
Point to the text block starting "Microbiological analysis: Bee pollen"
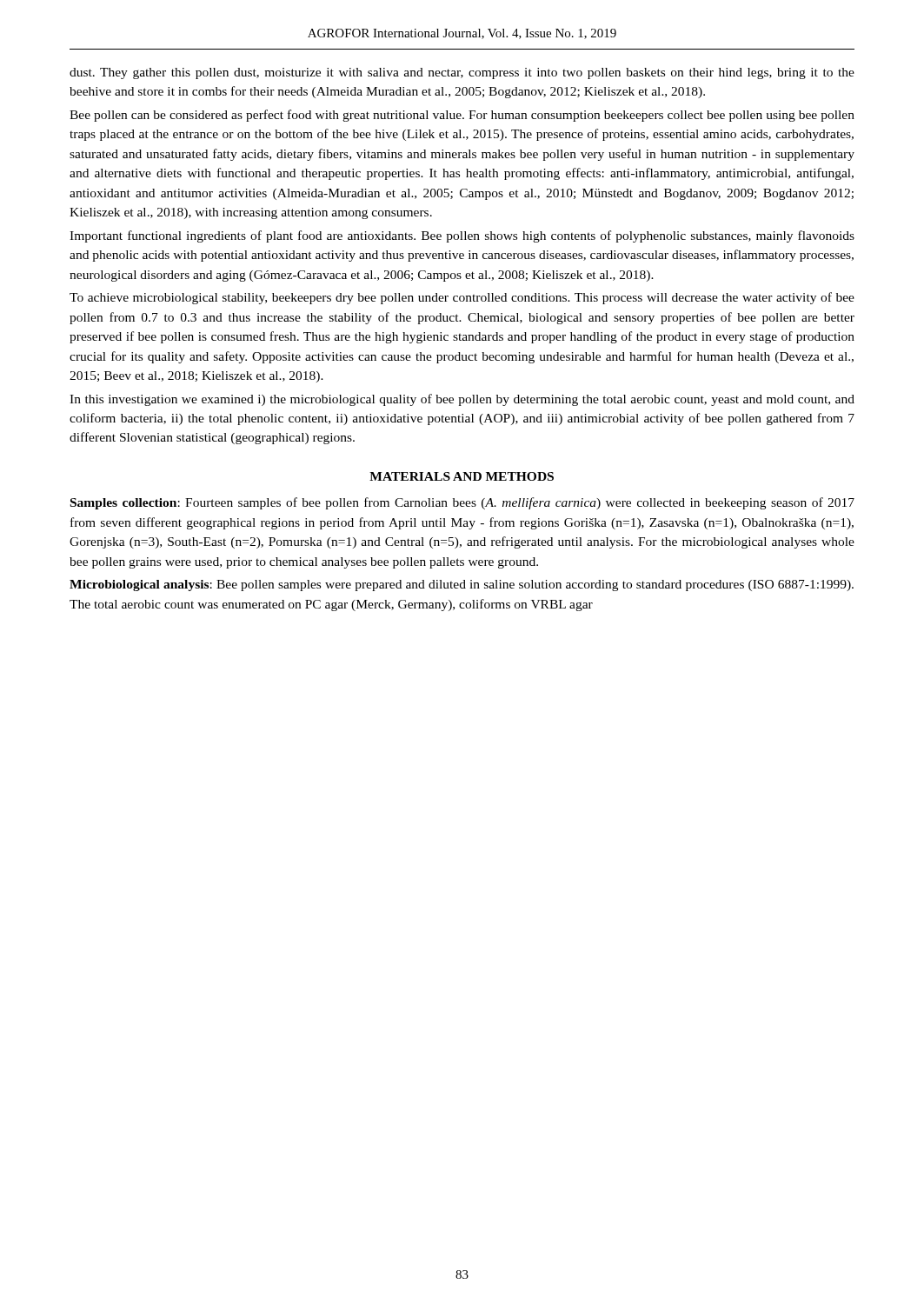[462, 594]
